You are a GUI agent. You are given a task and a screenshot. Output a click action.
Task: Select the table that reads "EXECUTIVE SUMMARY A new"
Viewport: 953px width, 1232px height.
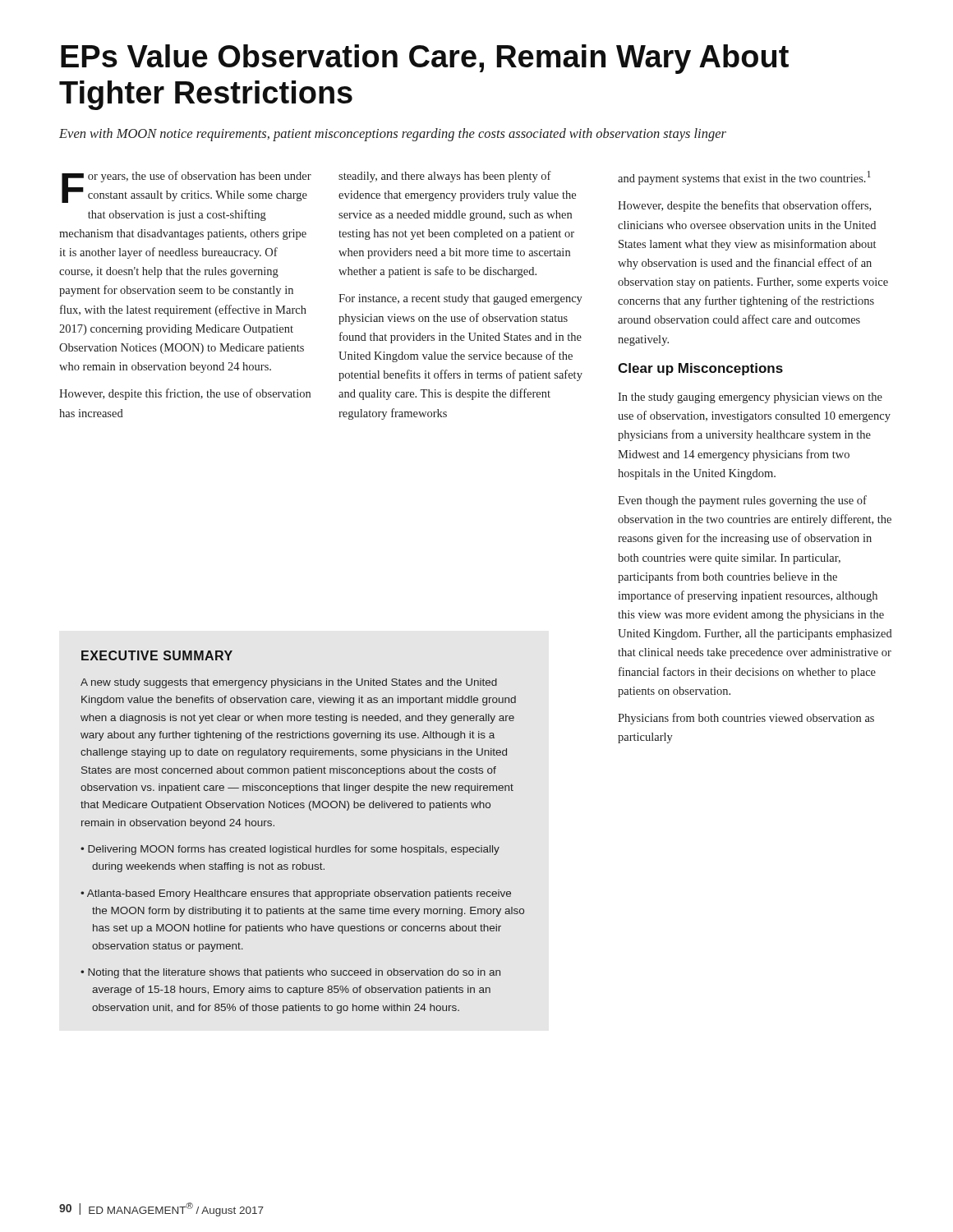pos(304,831)
